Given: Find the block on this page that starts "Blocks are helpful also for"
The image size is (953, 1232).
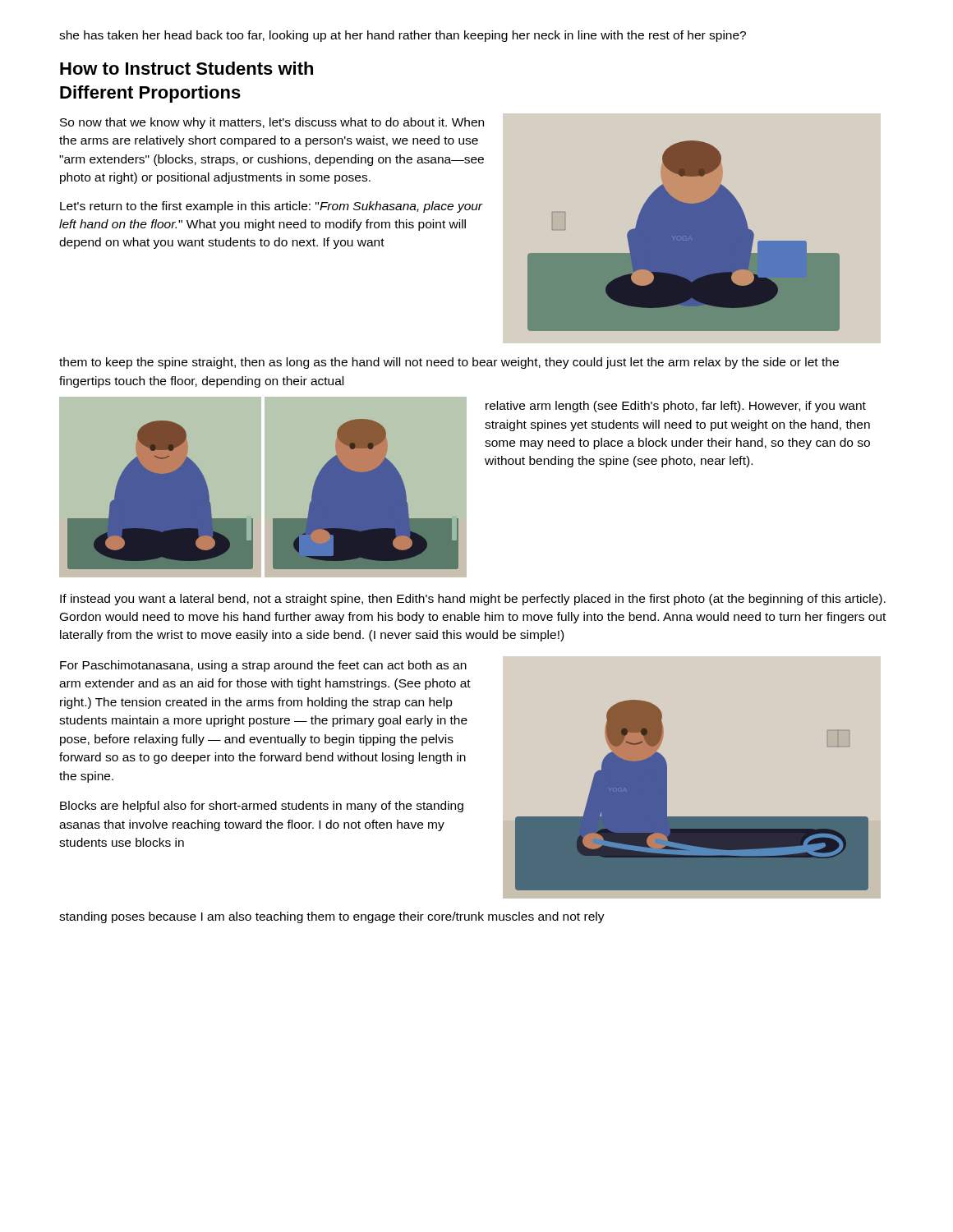Looking at the screenshot, I should click(x=262, y=824).
